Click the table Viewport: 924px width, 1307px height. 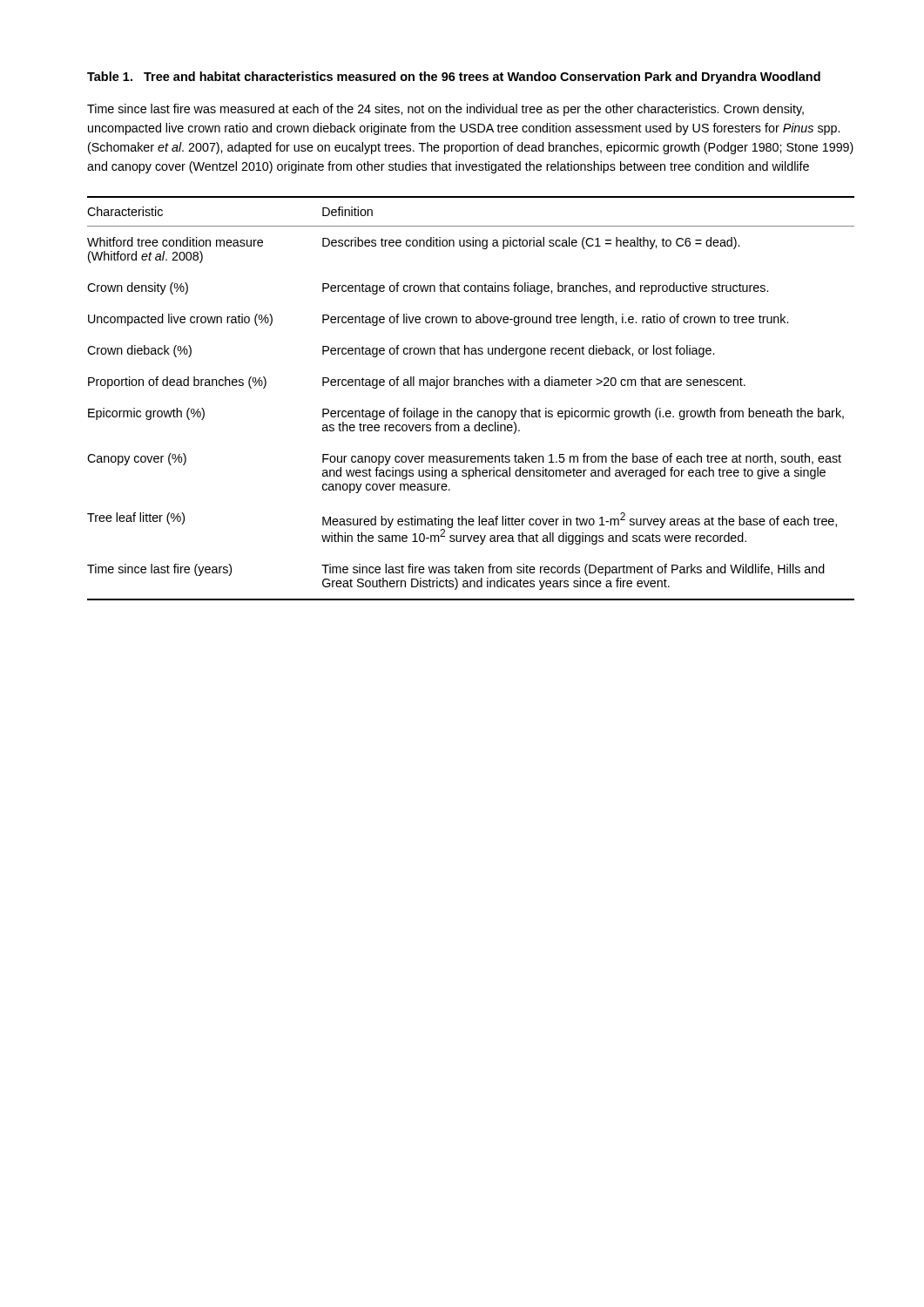tap(471, 398)
